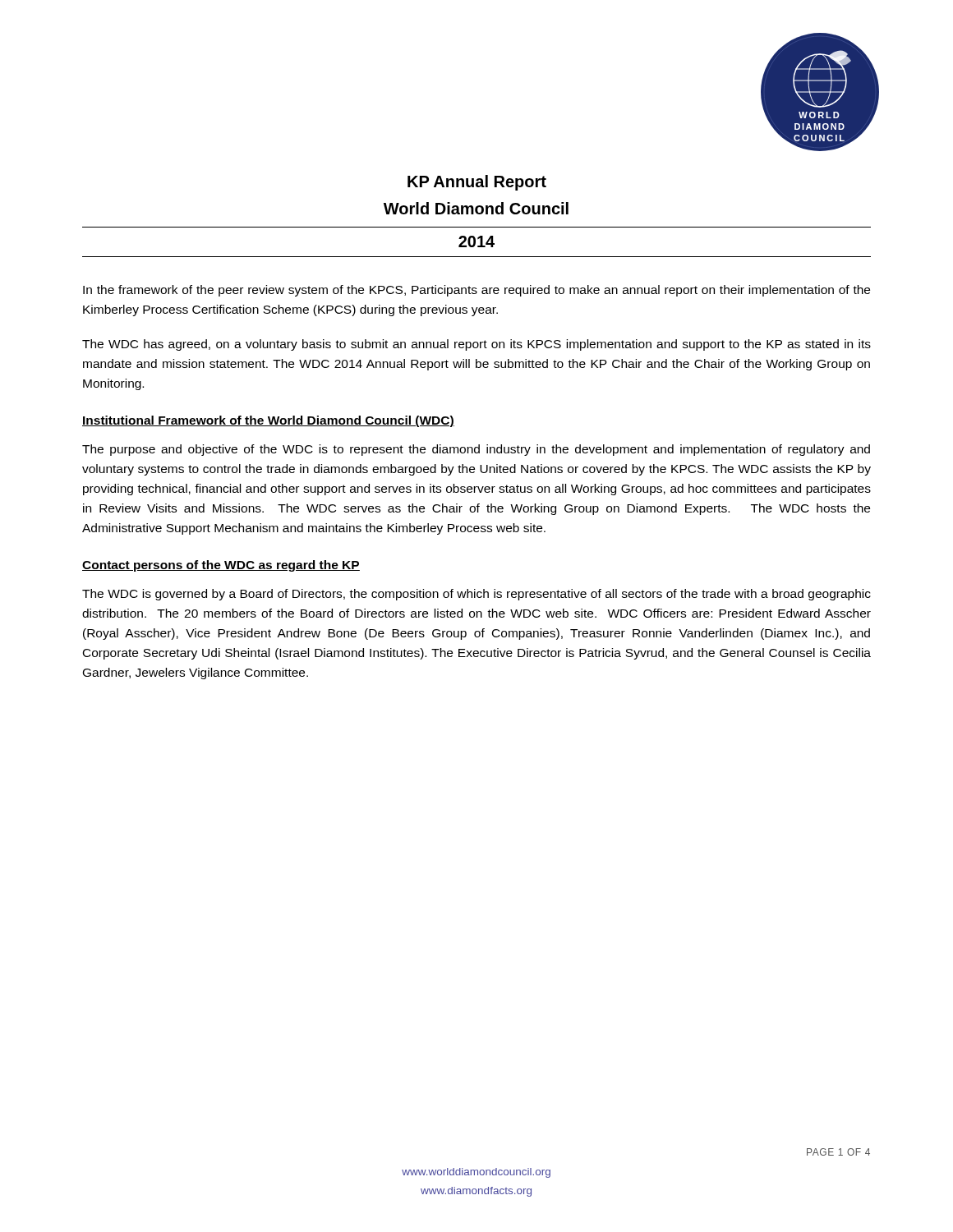This screenshot has height=1232, width=953.
Task: Select the title containing "World Diamond Council"
Action: (x=476, y=209)
